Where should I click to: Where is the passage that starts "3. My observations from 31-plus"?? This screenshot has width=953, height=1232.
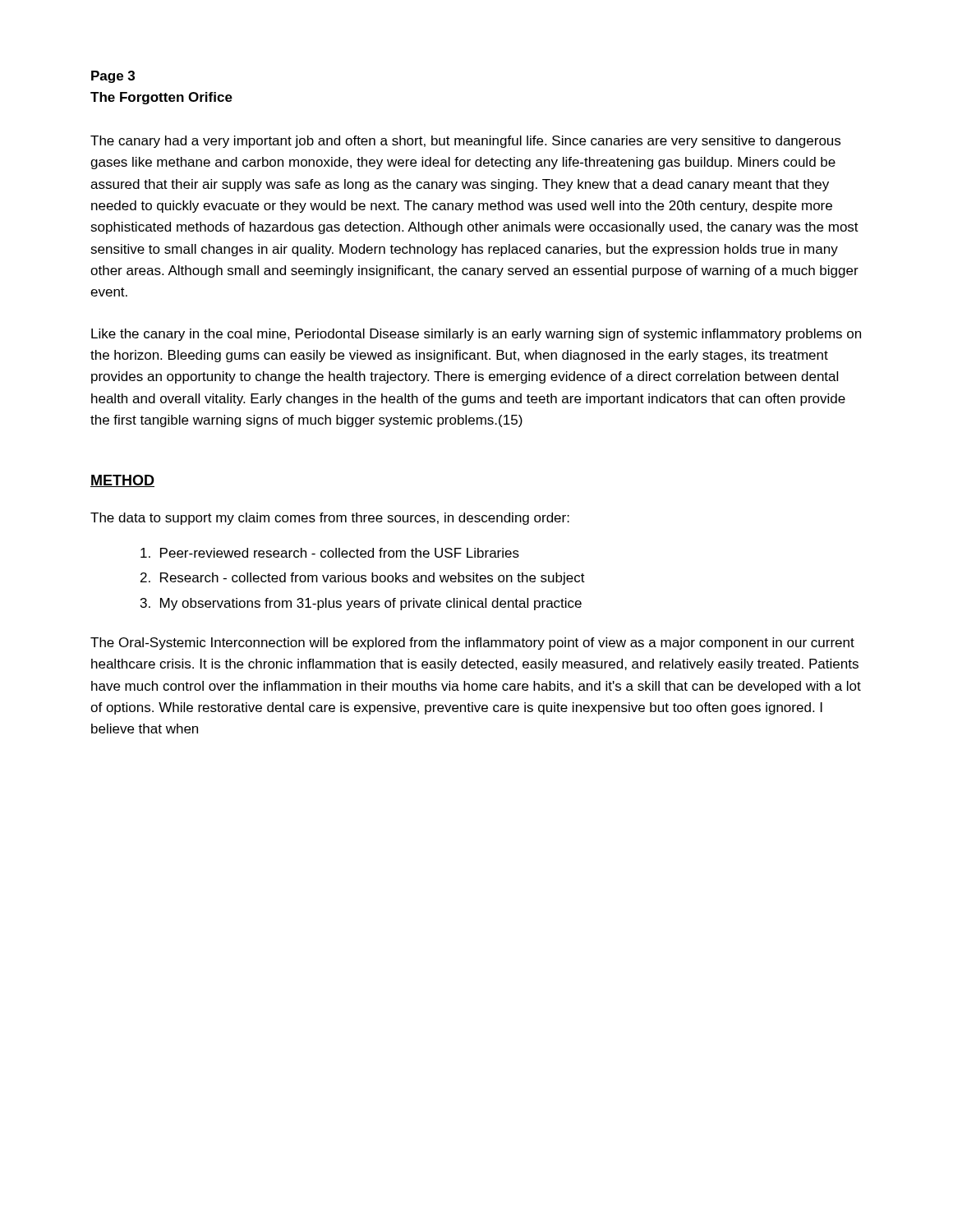[x=361, y=603]
